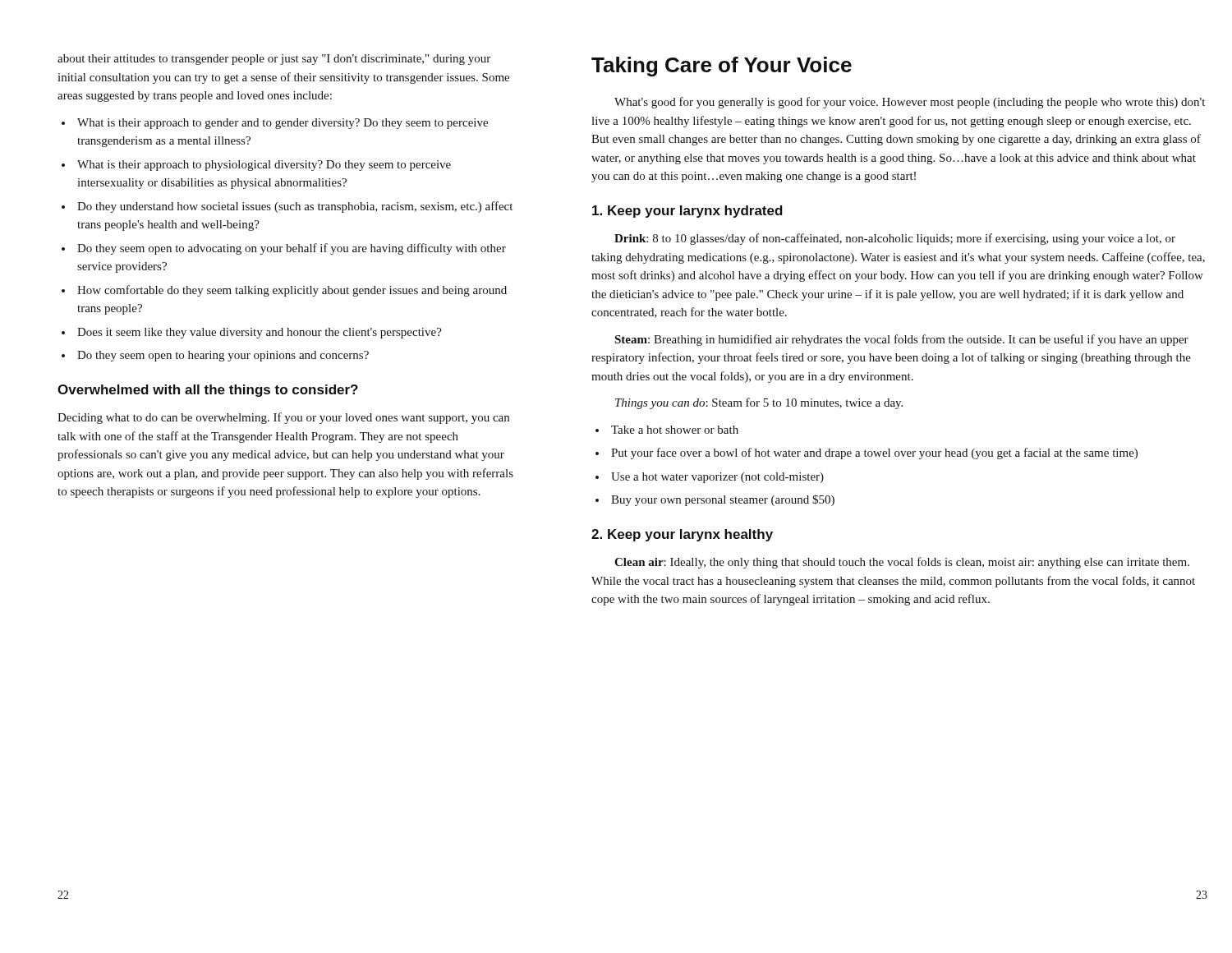Navigate to the element starting "Do they understand how societal"

[x=295, y=215]
